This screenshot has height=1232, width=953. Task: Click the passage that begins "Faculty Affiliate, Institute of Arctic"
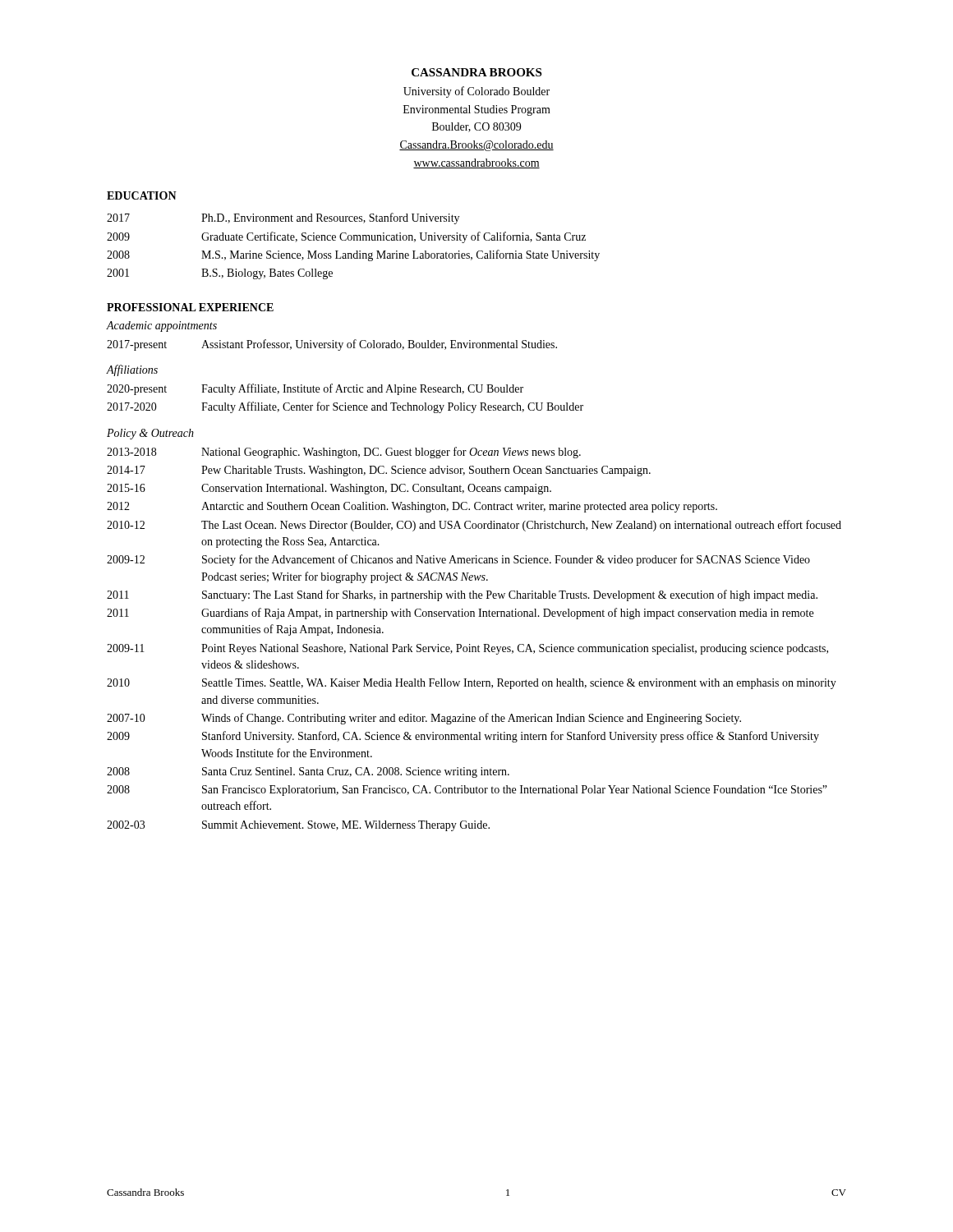point(362,389)
